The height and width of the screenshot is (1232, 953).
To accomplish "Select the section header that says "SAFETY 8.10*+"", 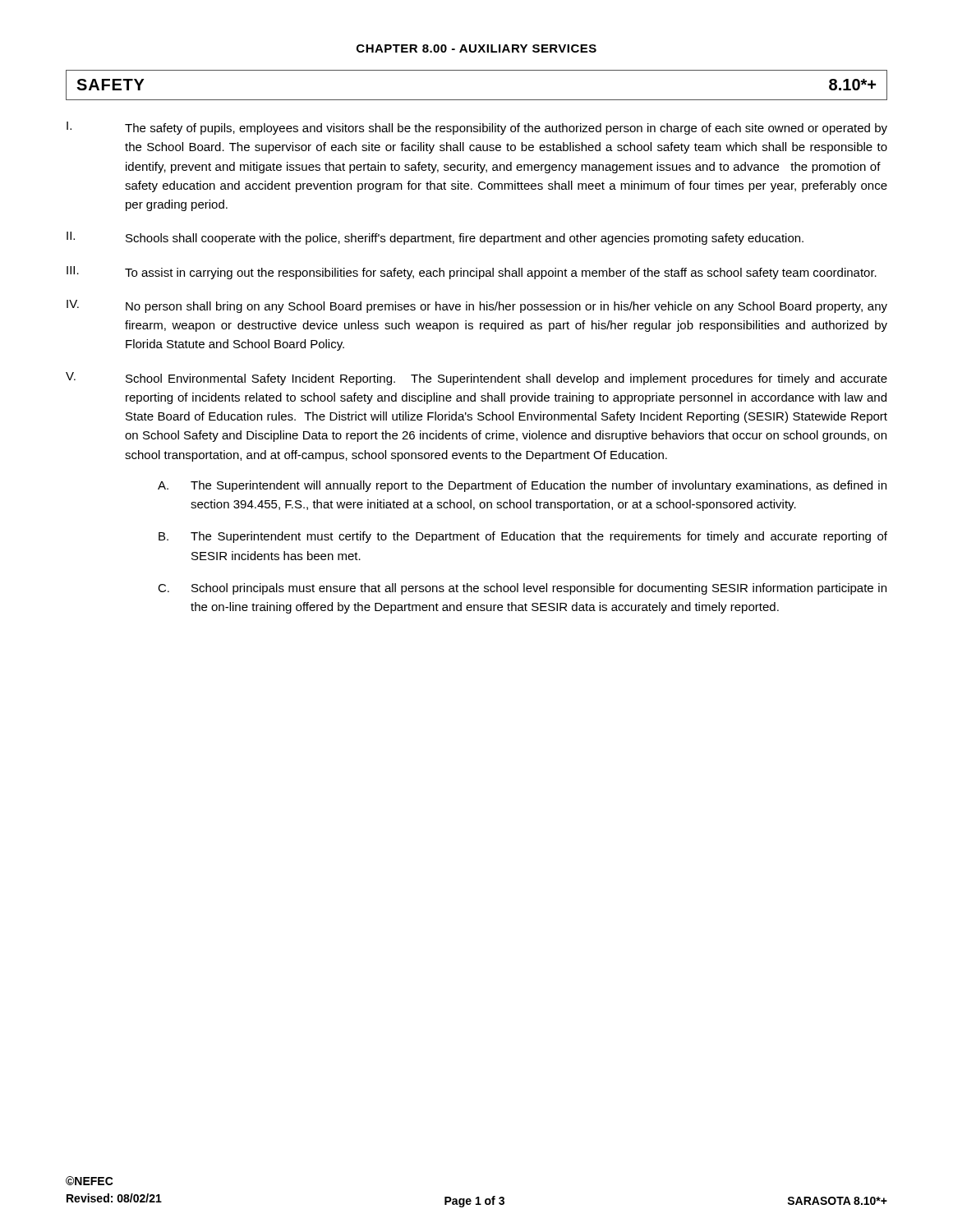I will (106, 84).
